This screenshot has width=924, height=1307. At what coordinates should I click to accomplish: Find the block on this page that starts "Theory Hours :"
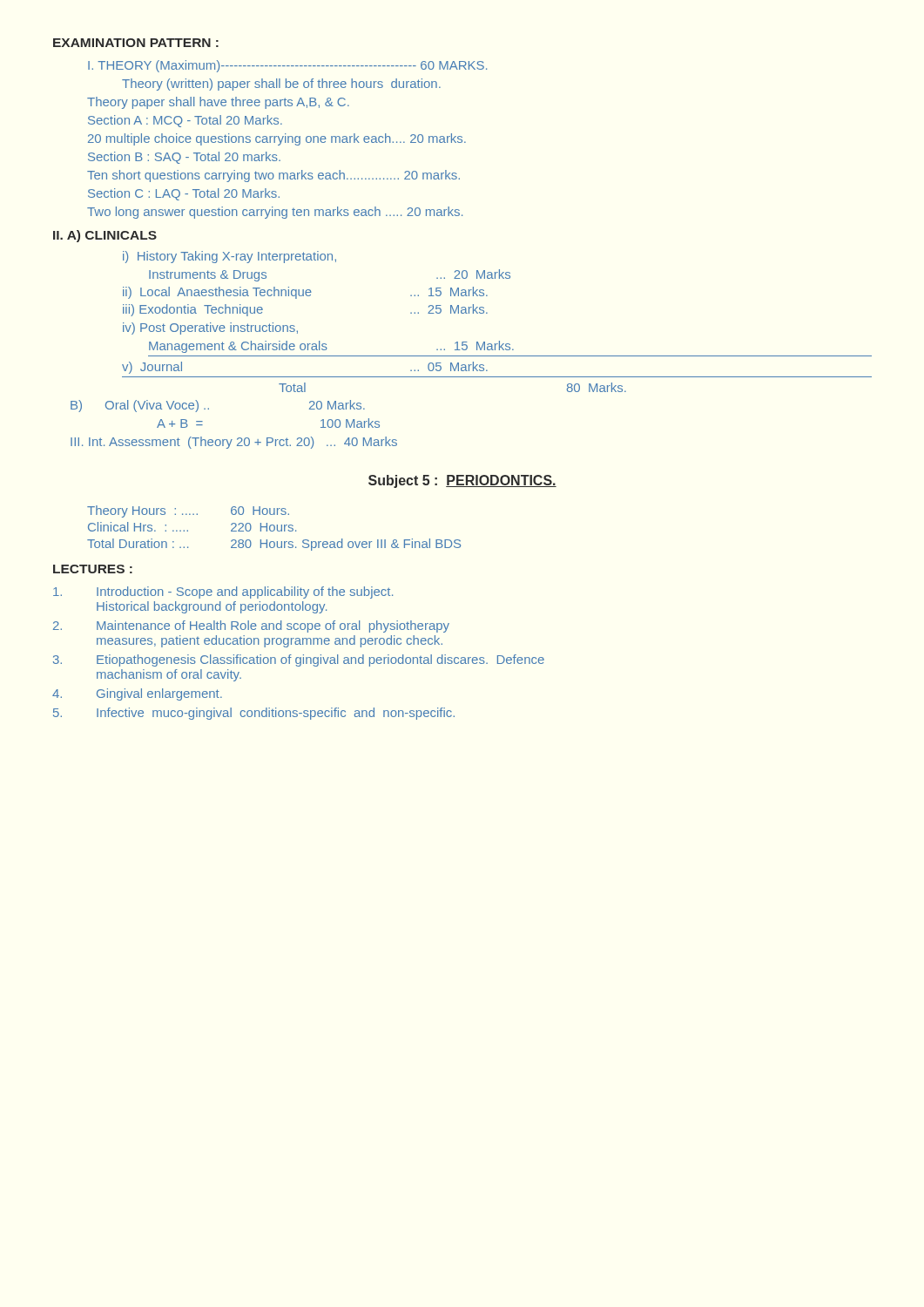189,510
